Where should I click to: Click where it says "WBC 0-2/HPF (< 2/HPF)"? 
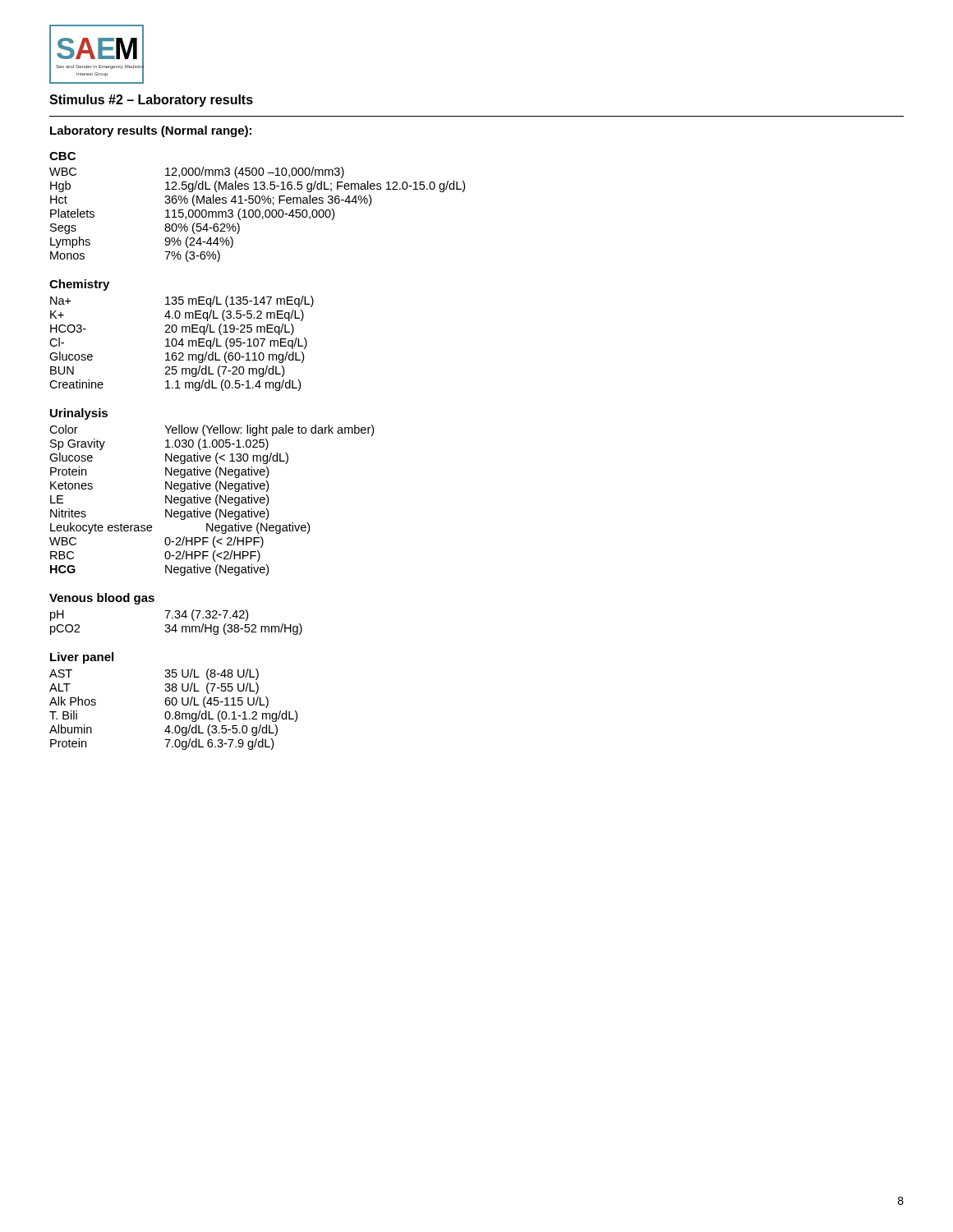click(x=157, y=541)
